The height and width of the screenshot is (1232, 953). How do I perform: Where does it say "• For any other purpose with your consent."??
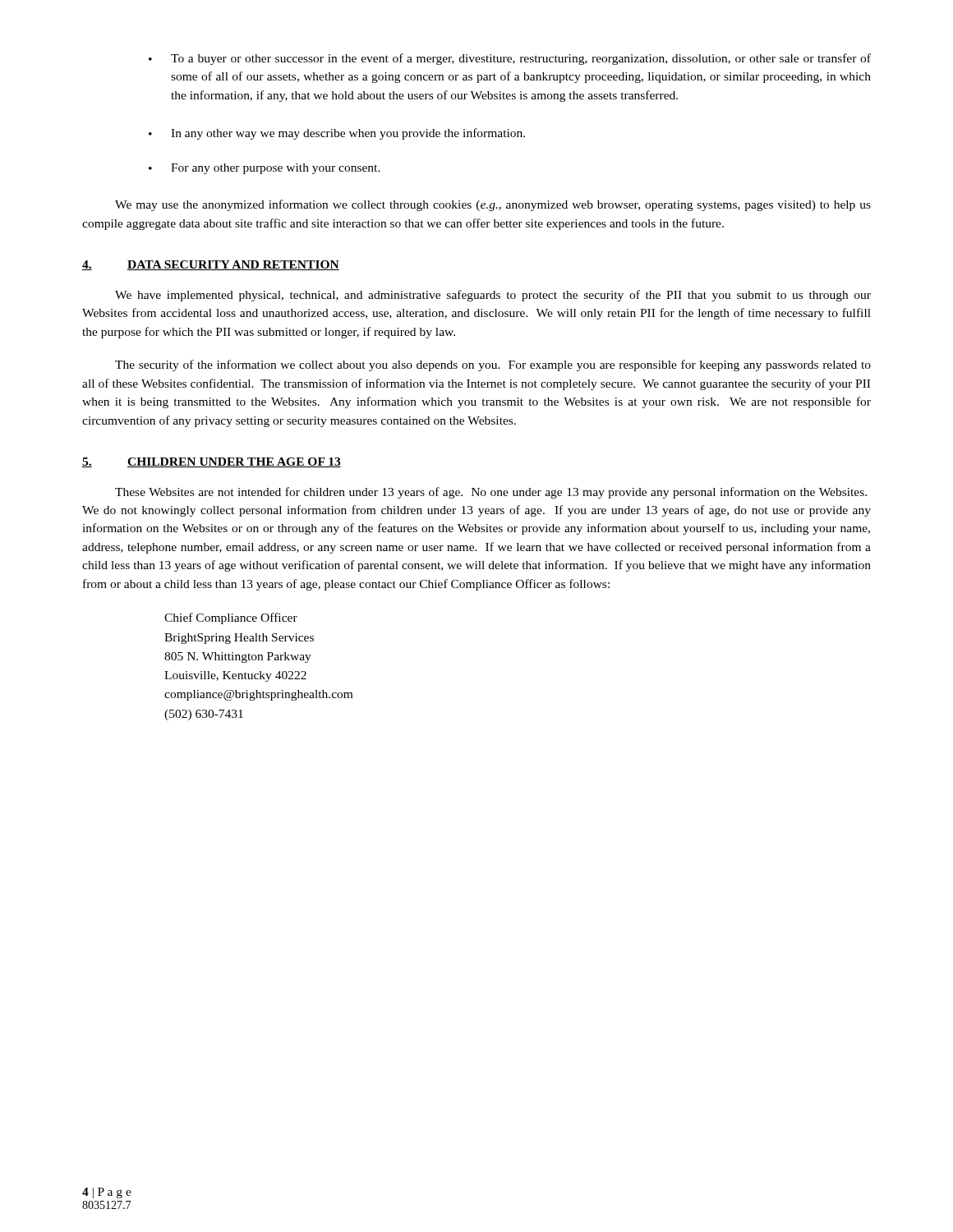click(x=265, y=169)
